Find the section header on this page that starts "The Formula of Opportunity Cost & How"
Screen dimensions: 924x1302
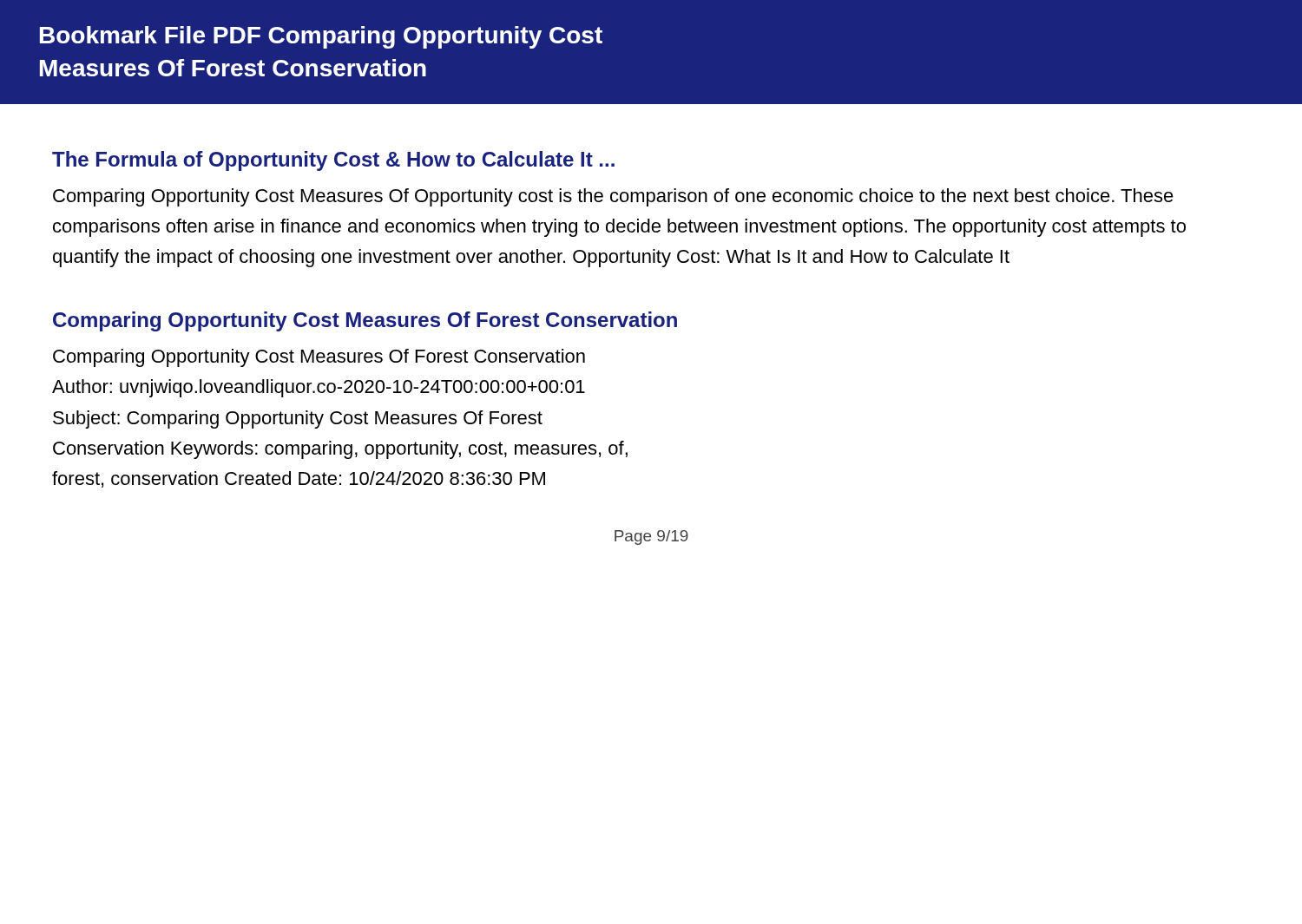(334, 159)
